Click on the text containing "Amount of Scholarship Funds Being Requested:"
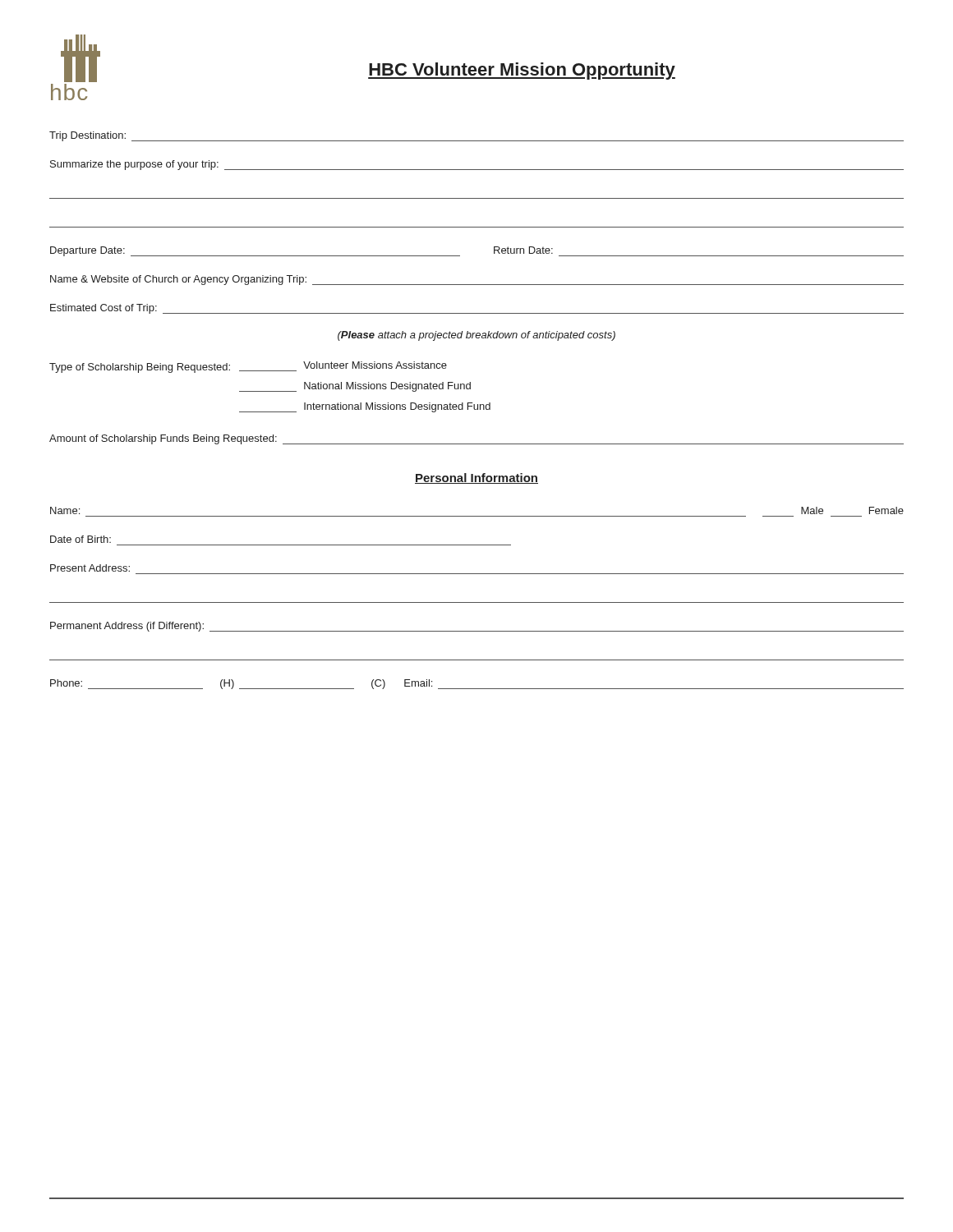Screen dimensions: 1232x953 (x=476, y=437)
